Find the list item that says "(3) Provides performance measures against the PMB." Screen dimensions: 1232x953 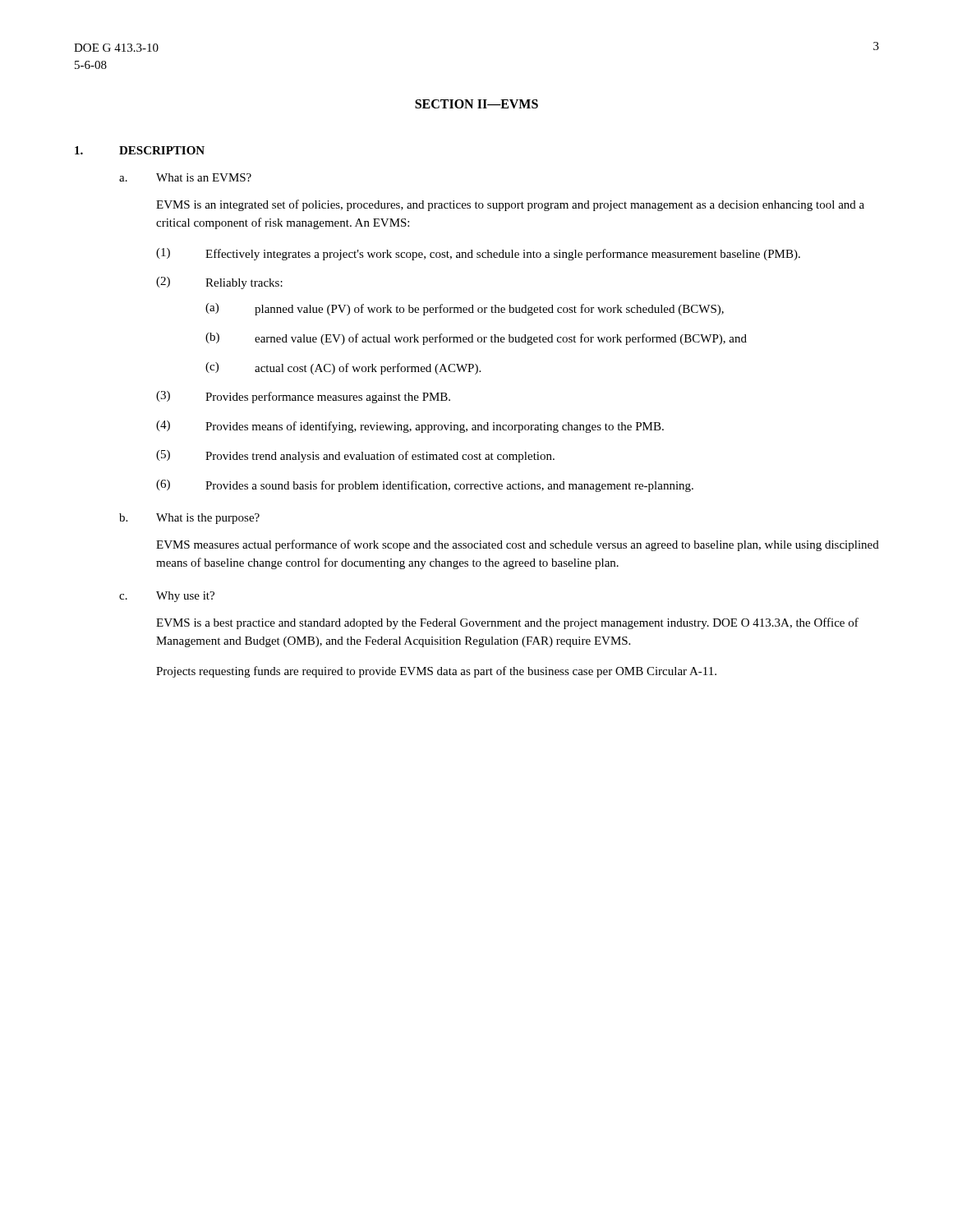click(x=303, y=397)
